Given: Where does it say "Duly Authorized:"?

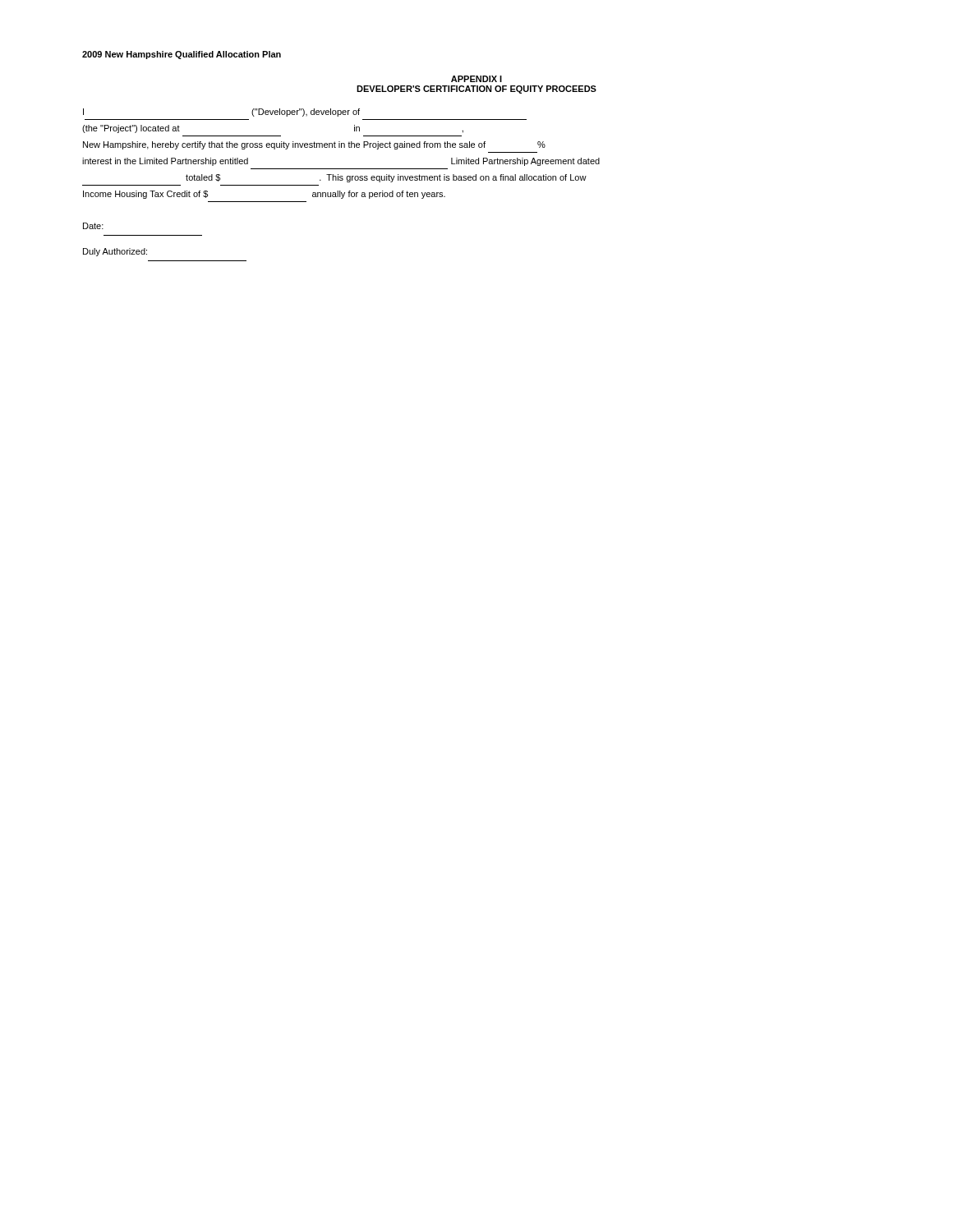Looking at the screenshot, I should point(115,252).
